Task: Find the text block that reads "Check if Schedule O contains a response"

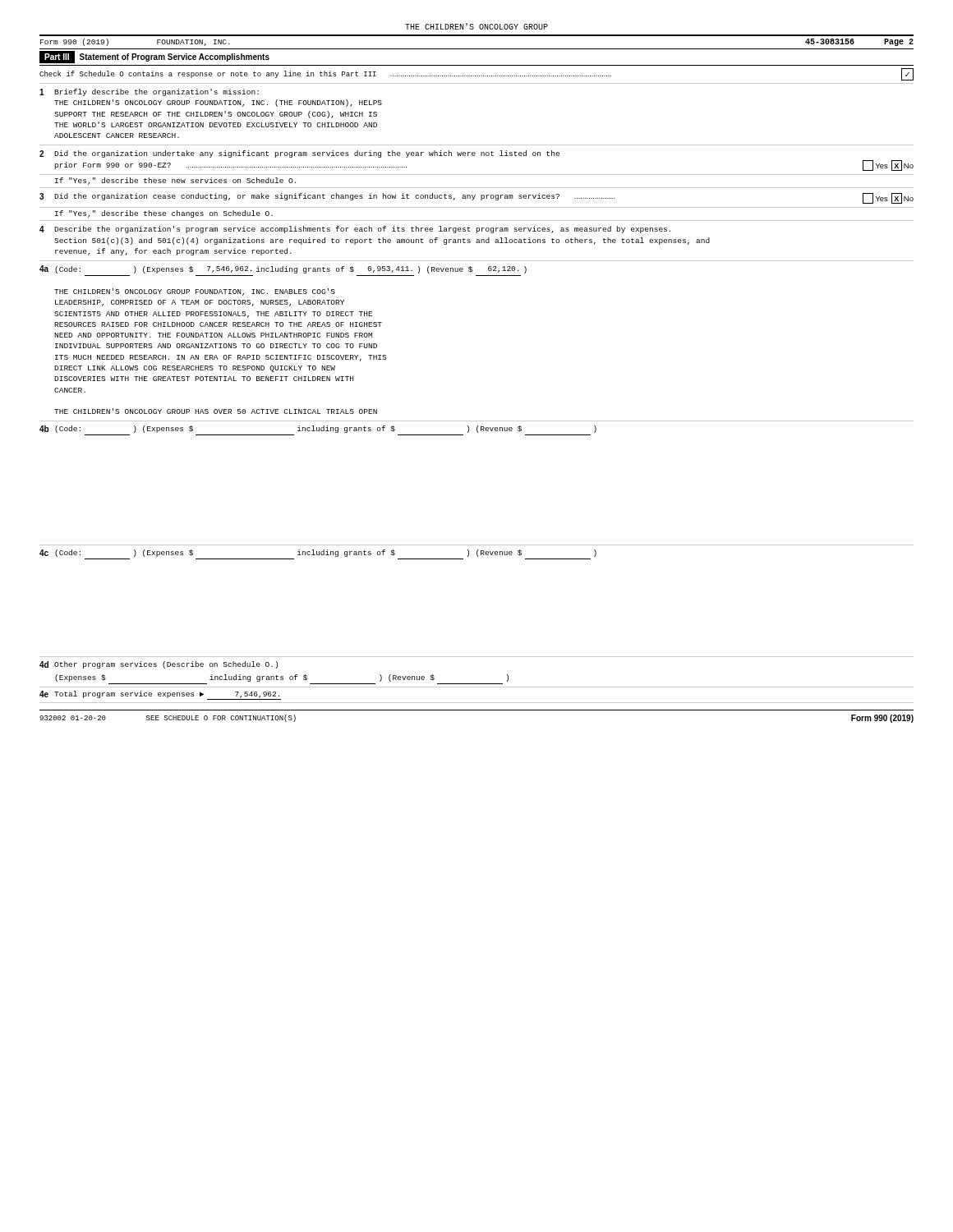Action: 476,74
